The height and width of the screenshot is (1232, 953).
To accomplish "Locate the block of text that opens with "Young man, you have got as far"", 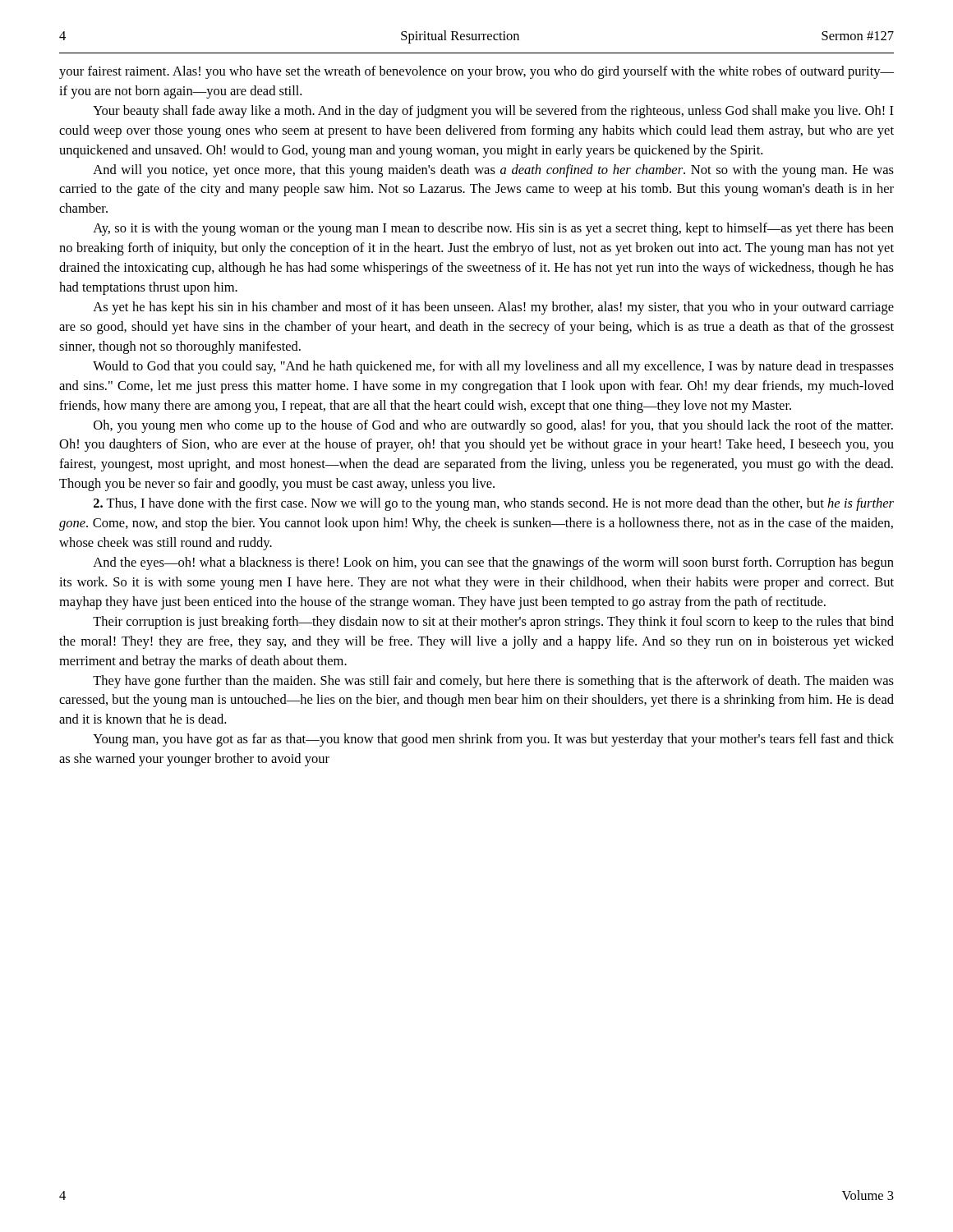I will 476,749.
